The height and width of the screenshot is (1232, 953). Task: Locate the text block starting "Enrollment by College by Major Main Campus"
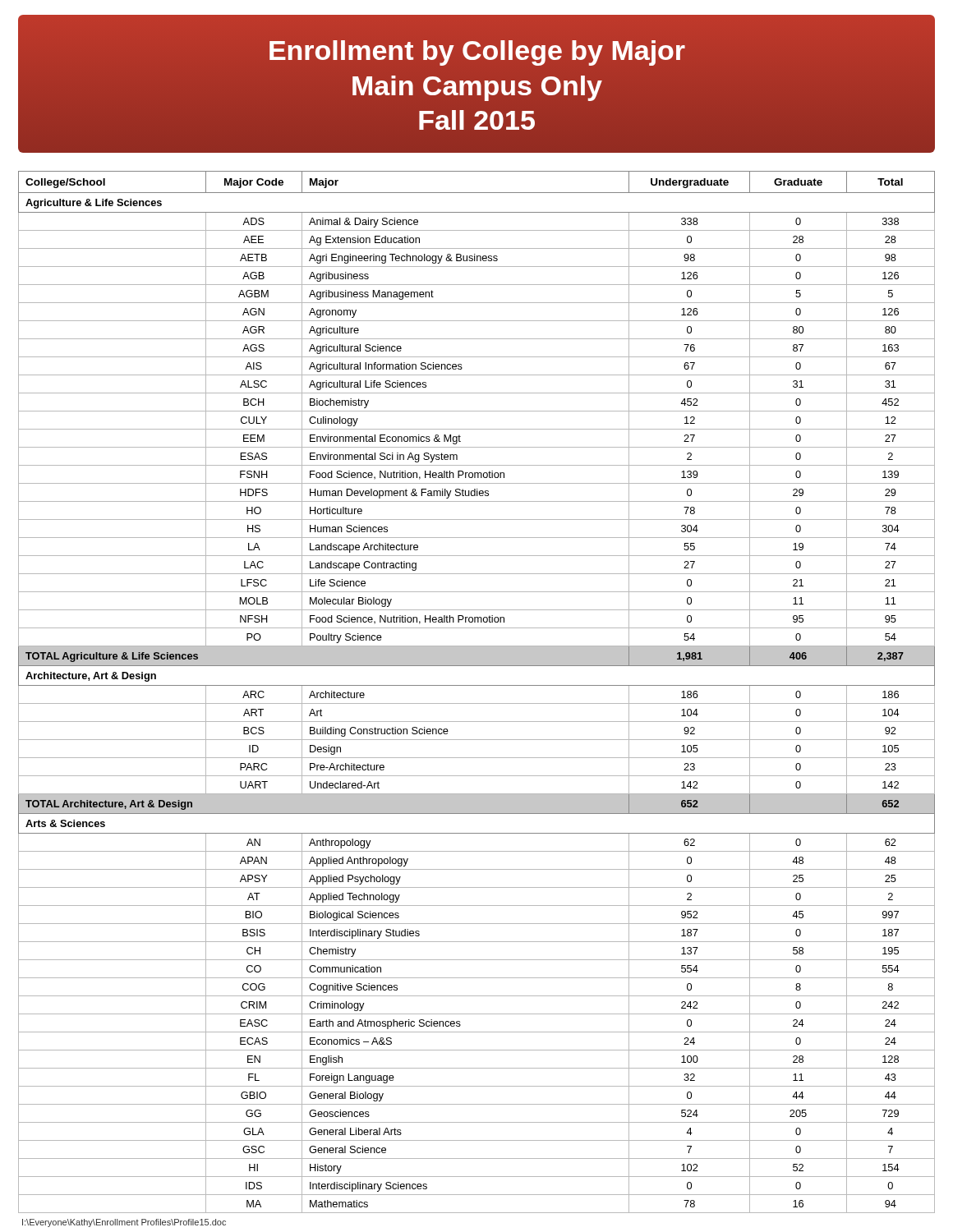(x=476, y=85)
